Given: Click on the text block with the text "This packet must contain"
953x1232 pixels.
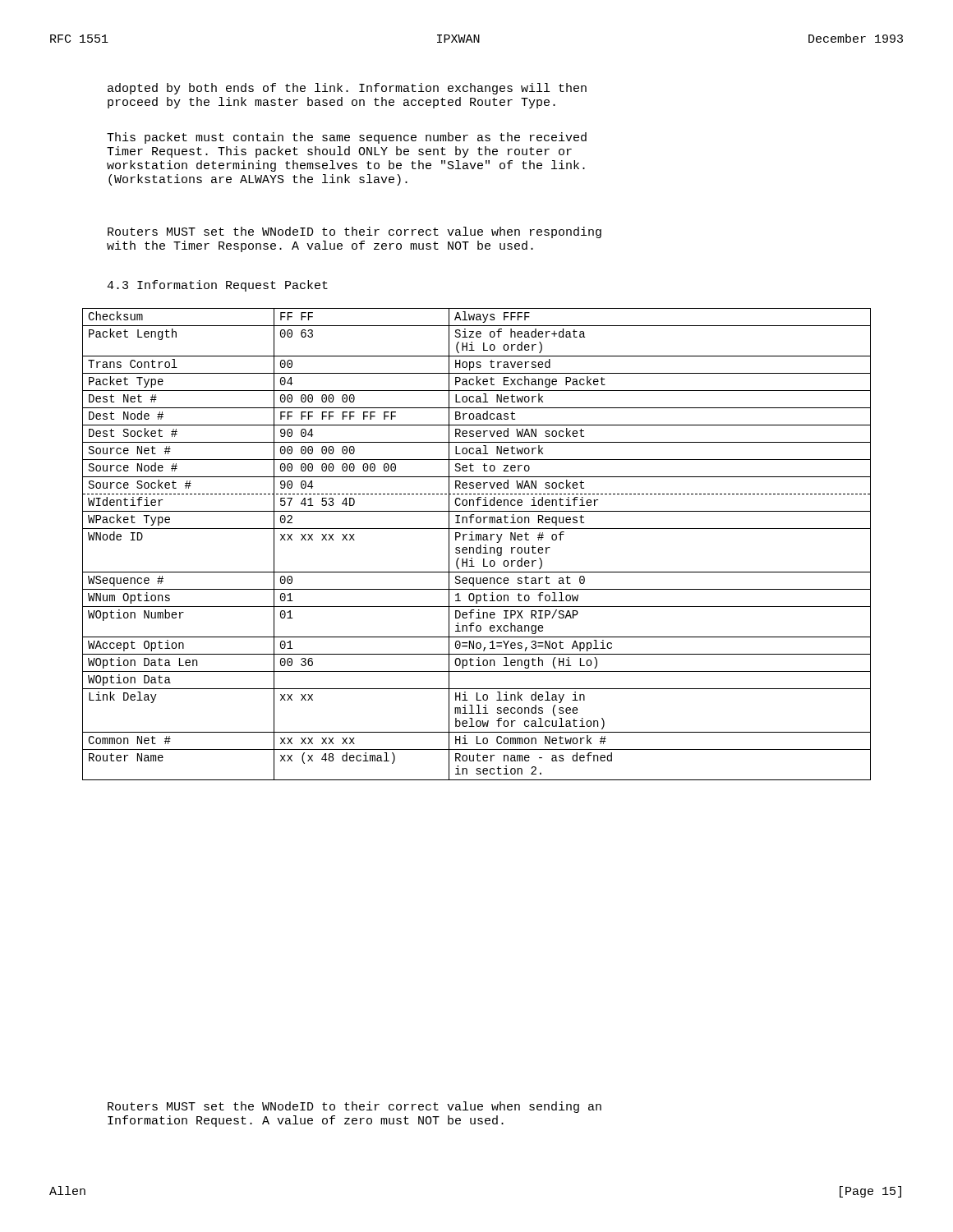Looking at the screenshot, I should (x=347, y=159).
